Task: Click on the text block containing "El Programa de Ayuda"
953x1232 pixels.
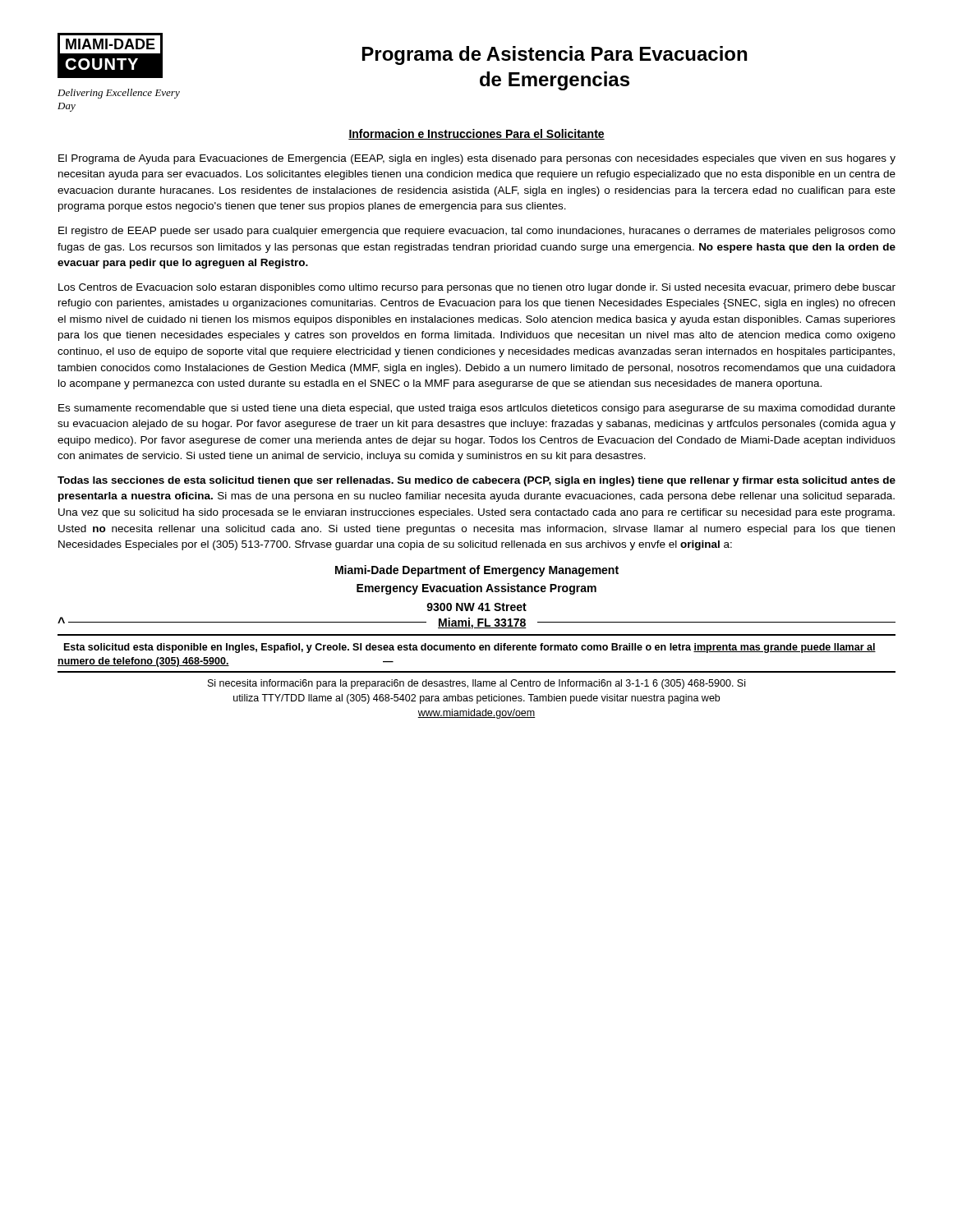Action: pyautogui.click(x=476, y=182)
